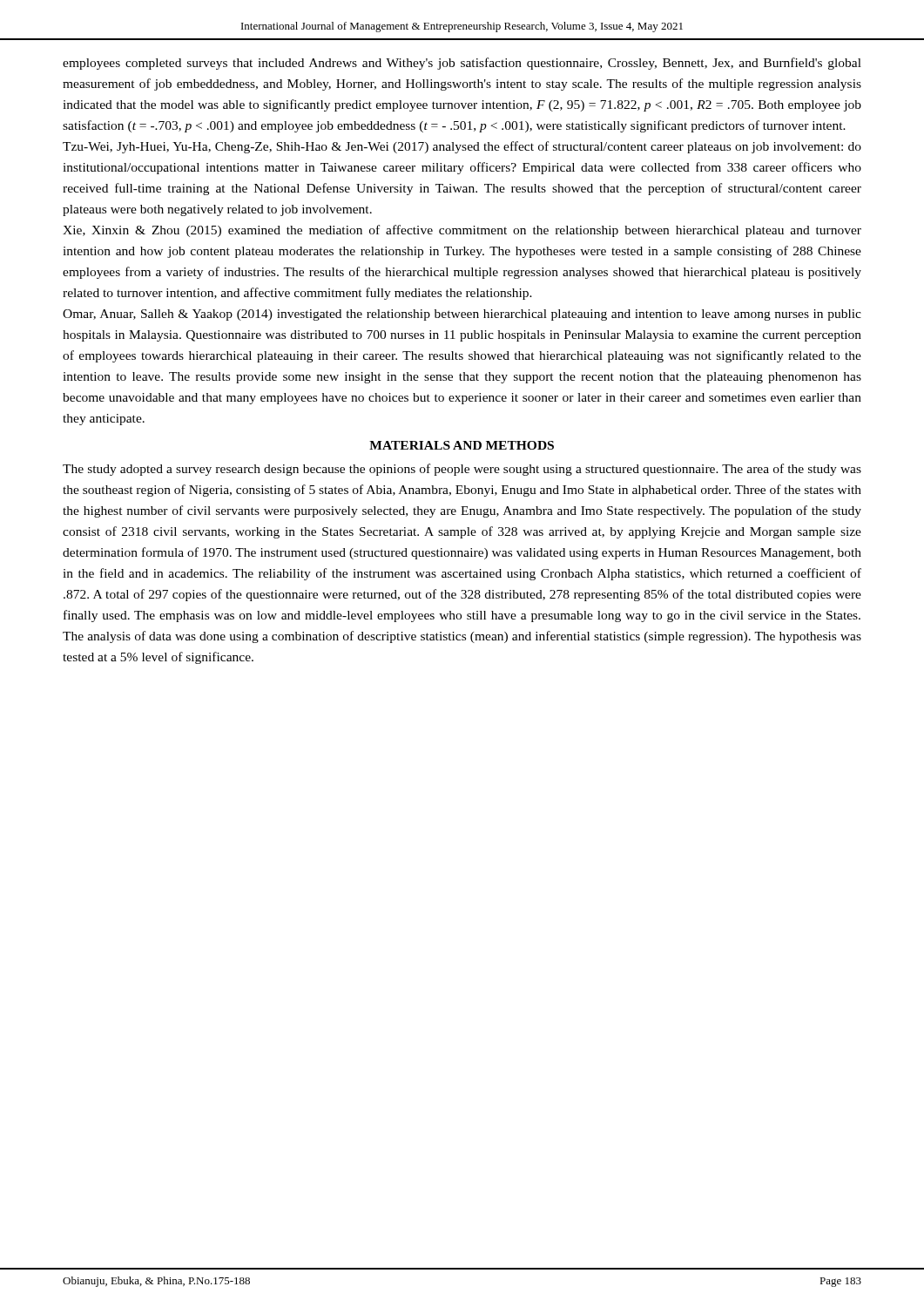Image resolution: width=924 pixels, height=1307 pixels.
Task: Click on the block starting "Omar, Anuar, Salleh & Yaakop"
Action: pos(462,366)
